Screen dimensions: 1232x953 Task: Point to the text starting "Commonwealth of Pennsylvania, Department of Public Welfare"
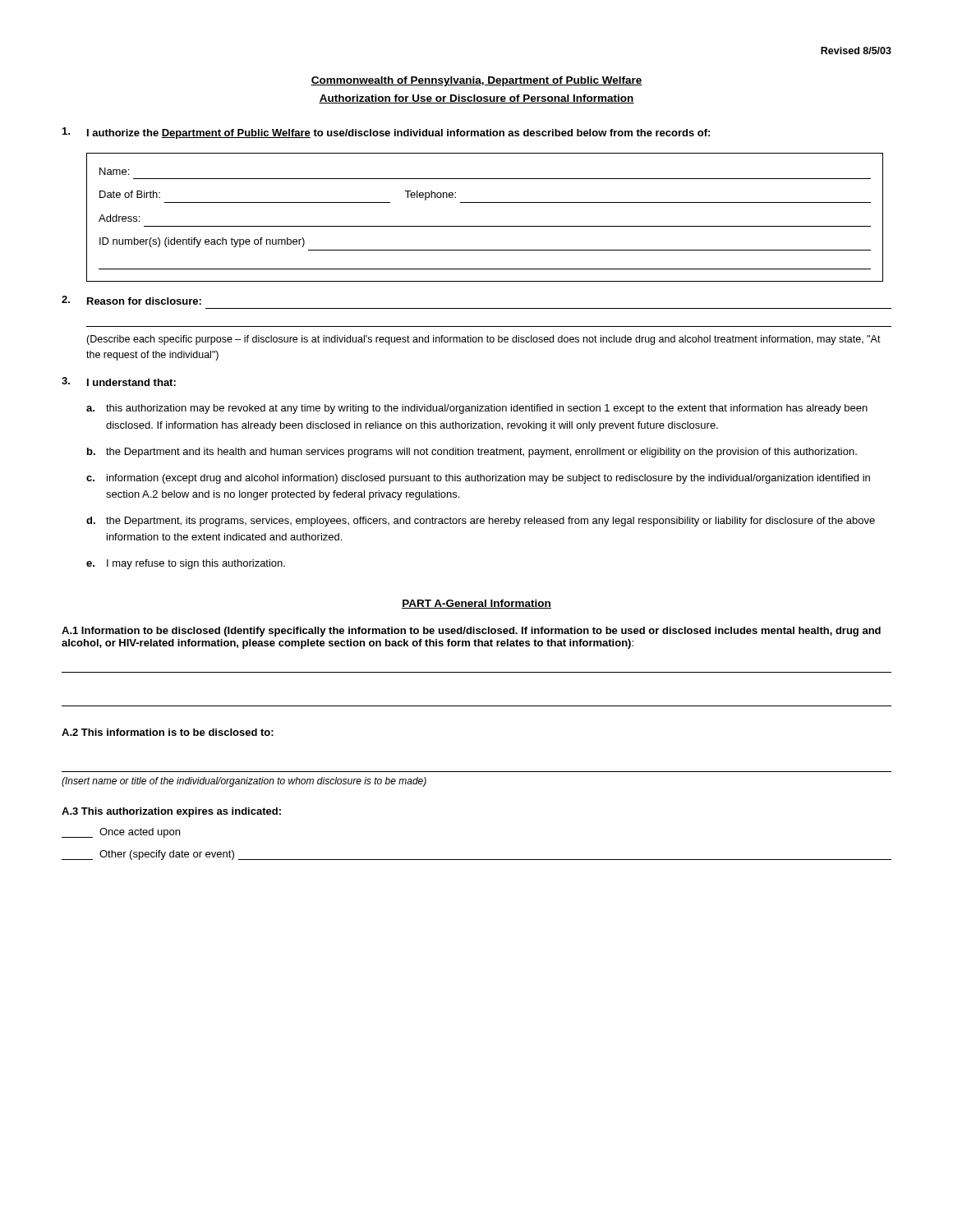(x=476, y=89)
